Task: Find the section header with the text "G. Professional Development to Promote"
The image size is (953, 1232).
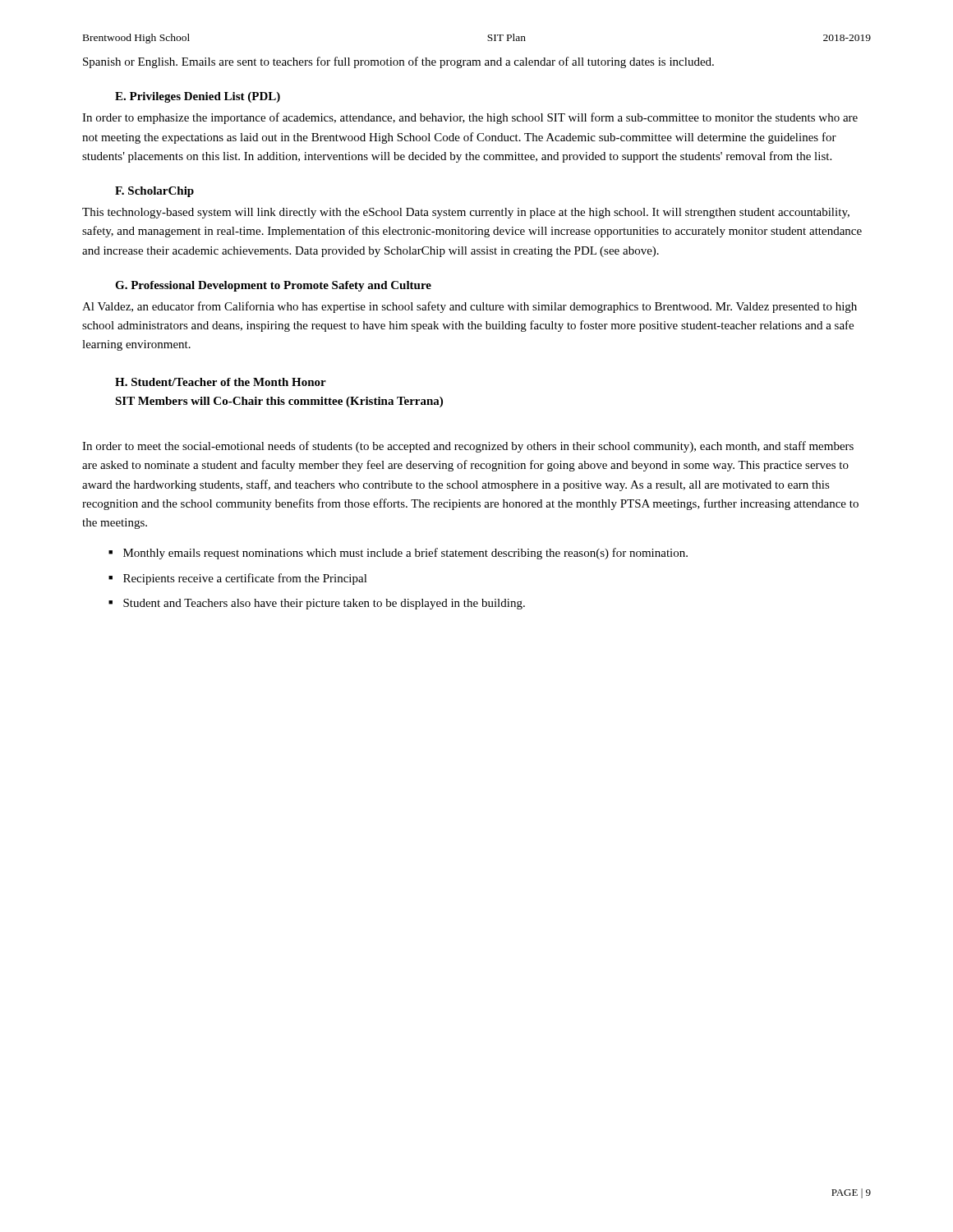Action: tap(273, 285)
